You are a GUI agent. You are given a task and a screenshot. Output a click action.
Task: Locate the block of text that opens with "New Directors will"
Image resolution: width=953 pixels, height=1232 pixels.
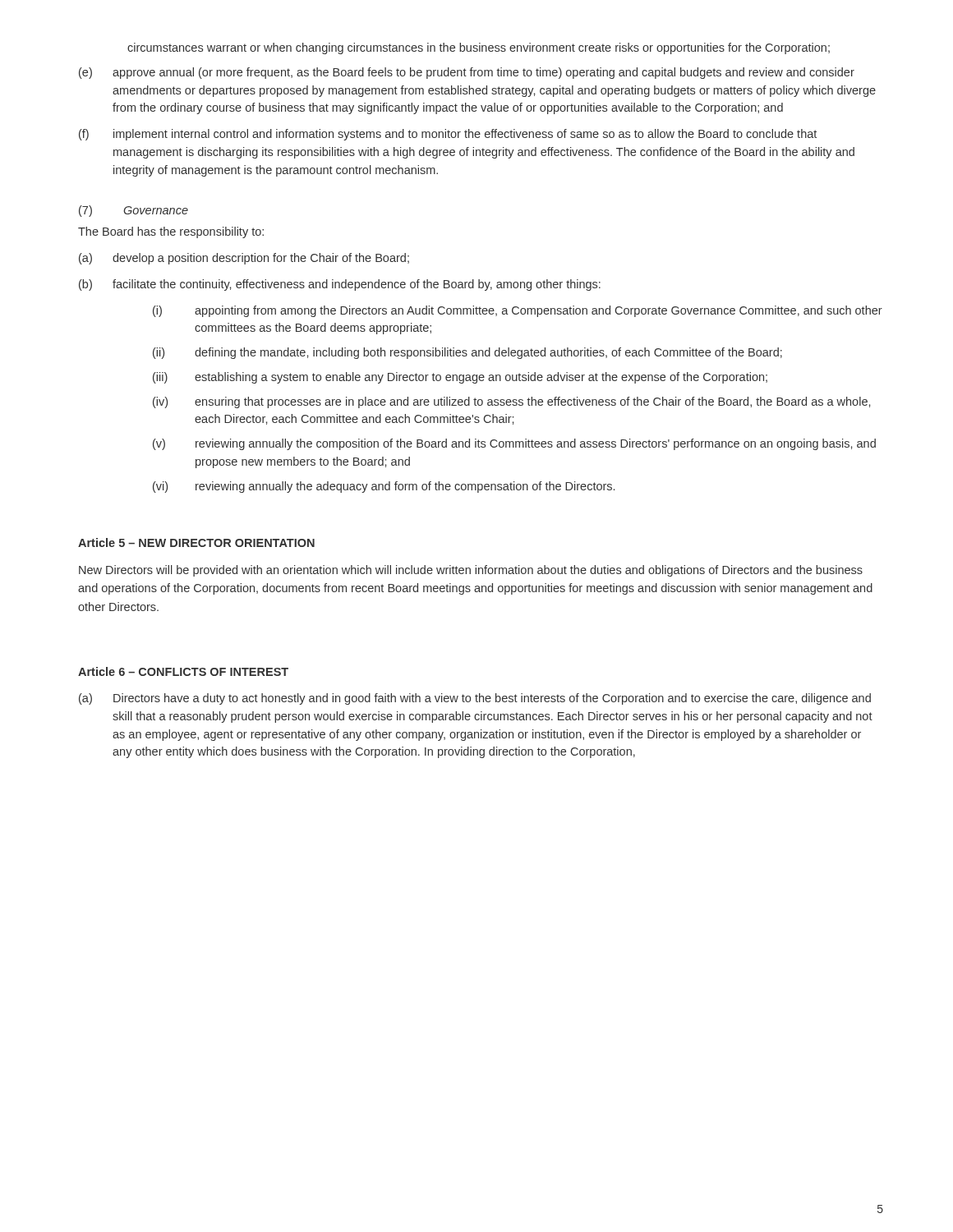pyautogui.click(x=481, y=589)
